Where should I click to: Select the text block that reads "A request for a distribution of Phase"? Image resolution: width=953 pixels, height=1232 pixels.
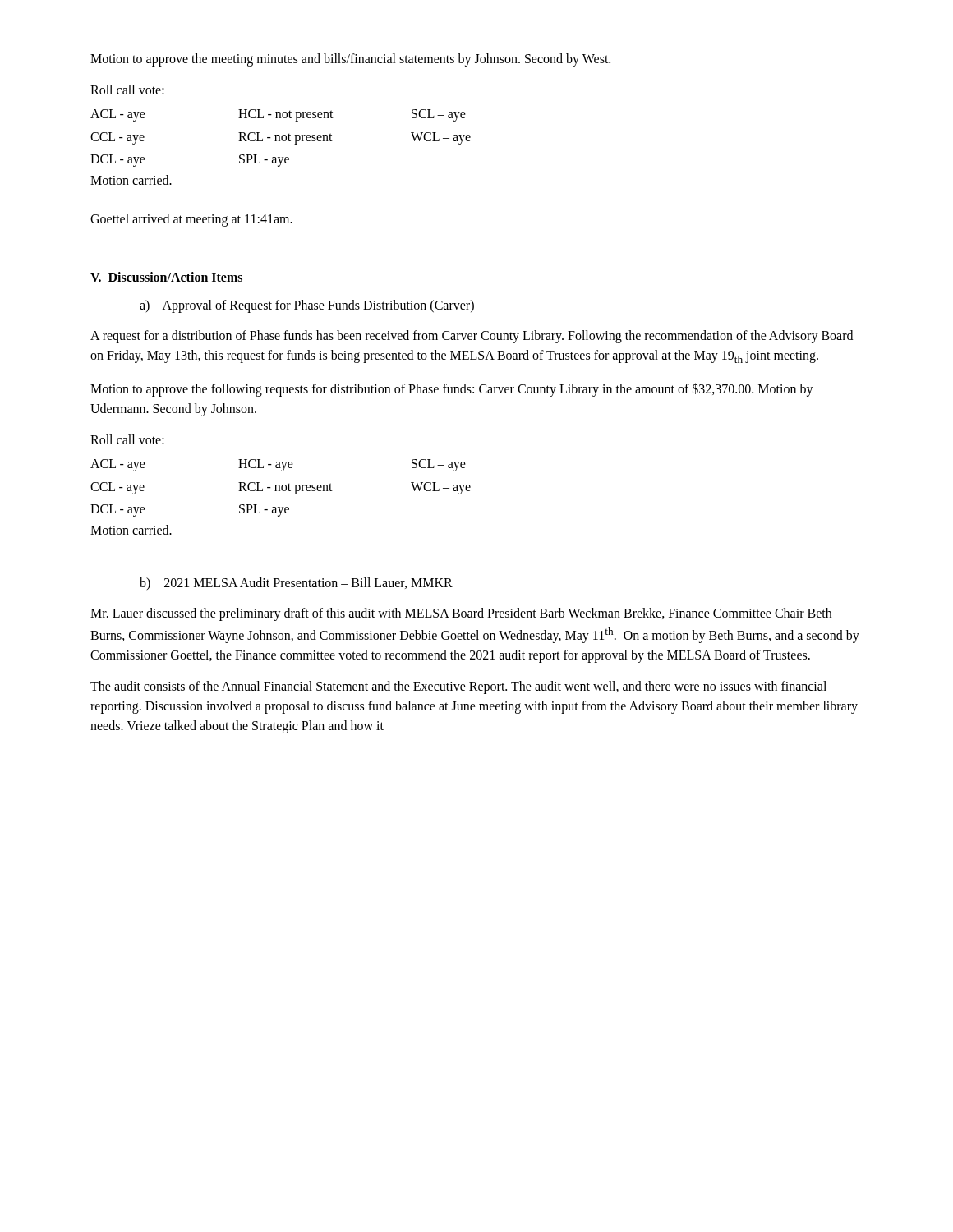[x=472, y=347]
